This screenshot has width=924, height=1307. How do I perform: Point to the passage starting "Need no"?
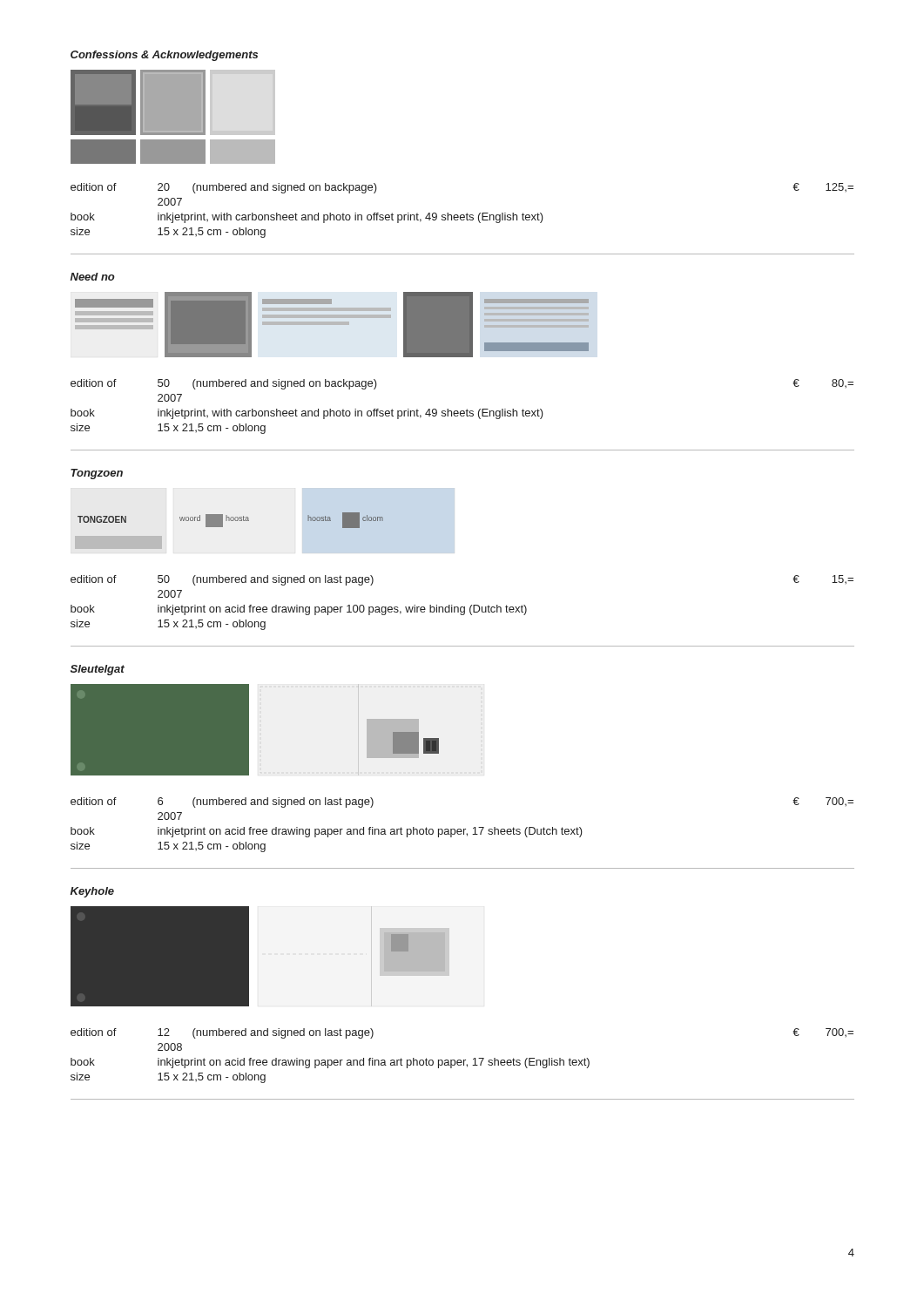coord(92,277)
